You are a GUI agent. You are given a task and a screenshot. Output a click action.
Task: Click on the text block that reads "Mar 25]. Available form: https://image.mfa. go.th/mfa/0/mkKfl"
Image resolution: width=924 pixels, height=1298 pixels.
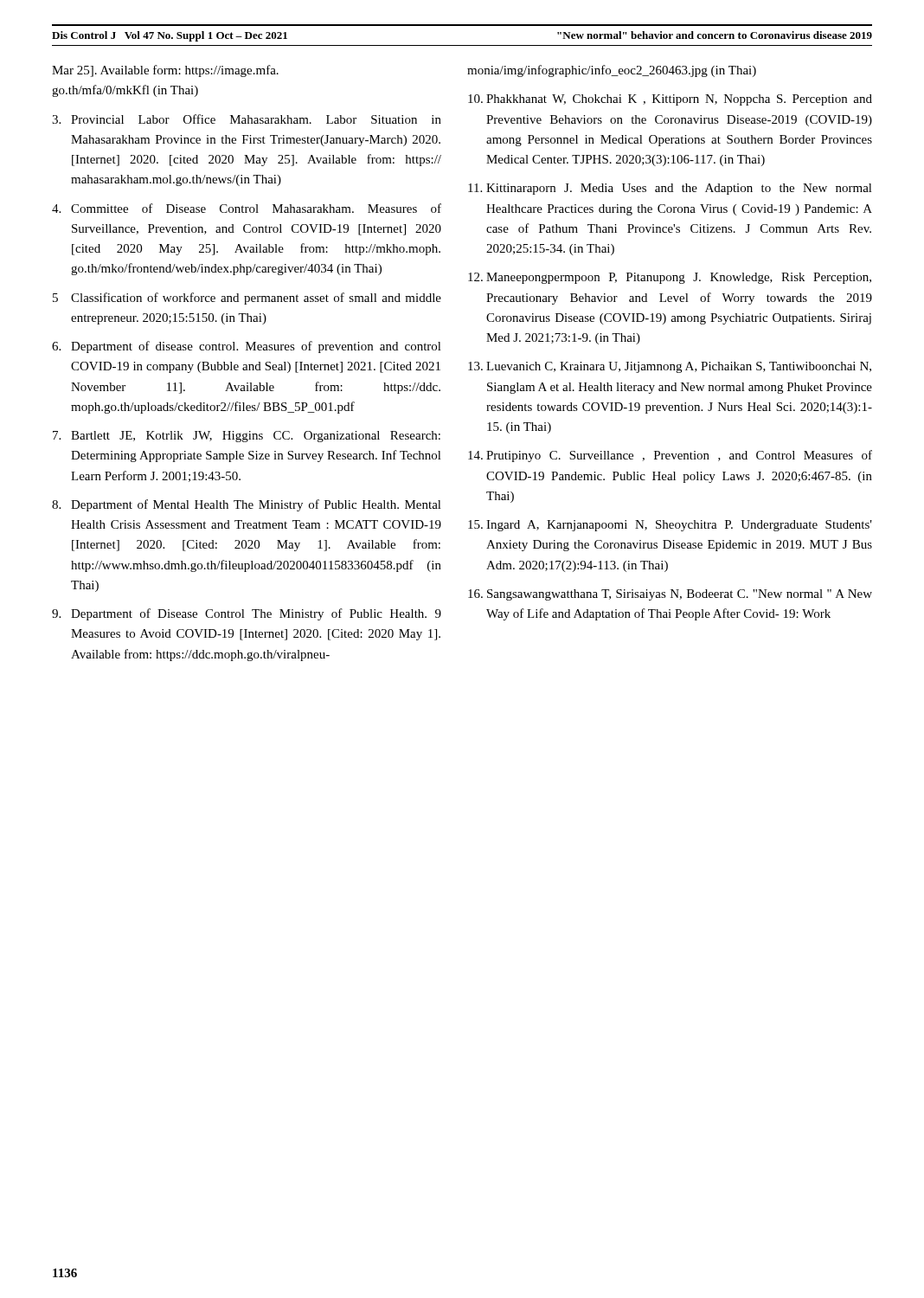pos(165,80)
